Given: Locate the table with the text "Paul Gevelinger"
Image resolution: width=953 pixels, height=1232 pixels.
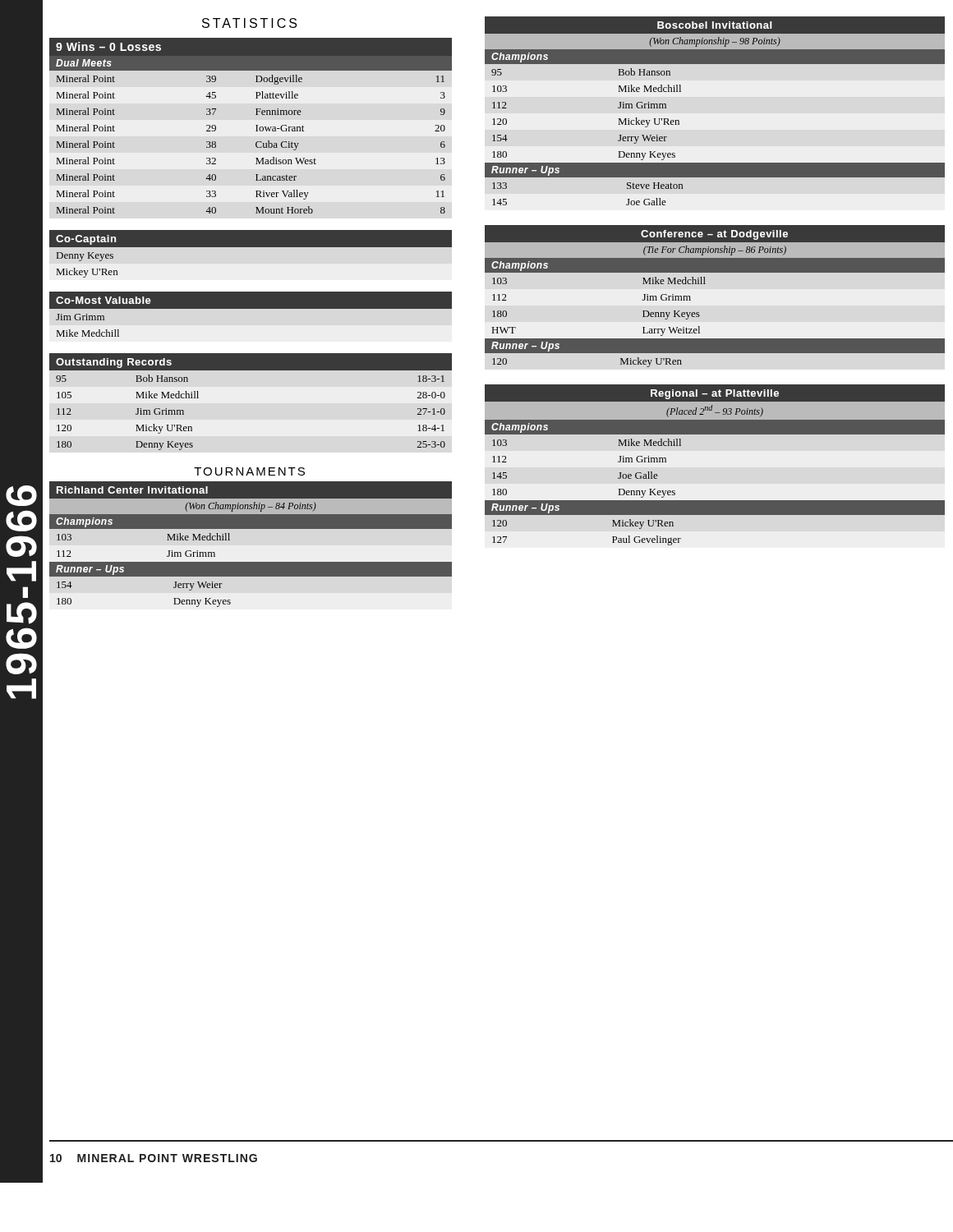Looking at the screenshot, I should click(x=715, y=531).
